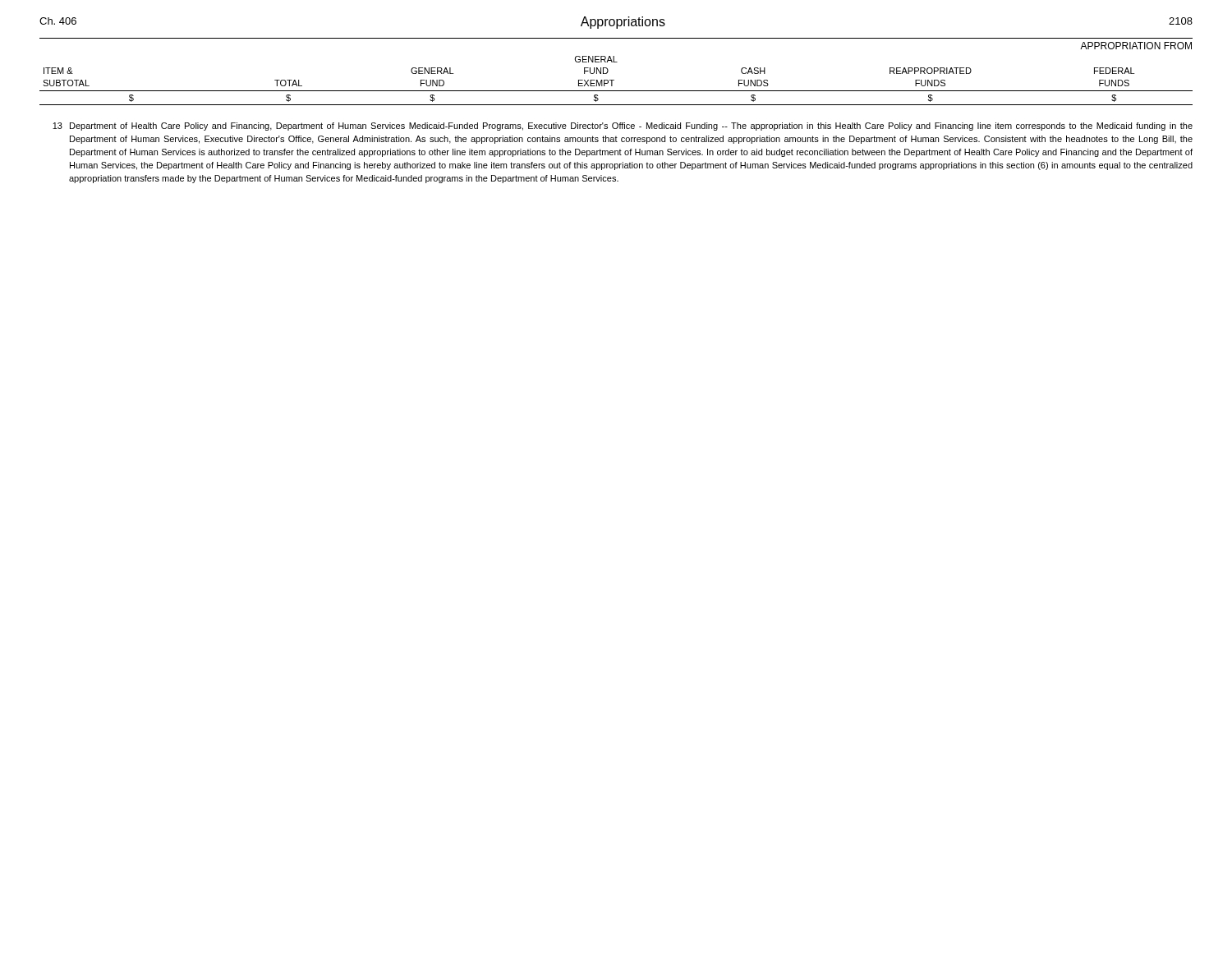The image size is (1232, 953).
Task: Find the table that mentions "CASH FUNDS"
Action: click(616, 78)
